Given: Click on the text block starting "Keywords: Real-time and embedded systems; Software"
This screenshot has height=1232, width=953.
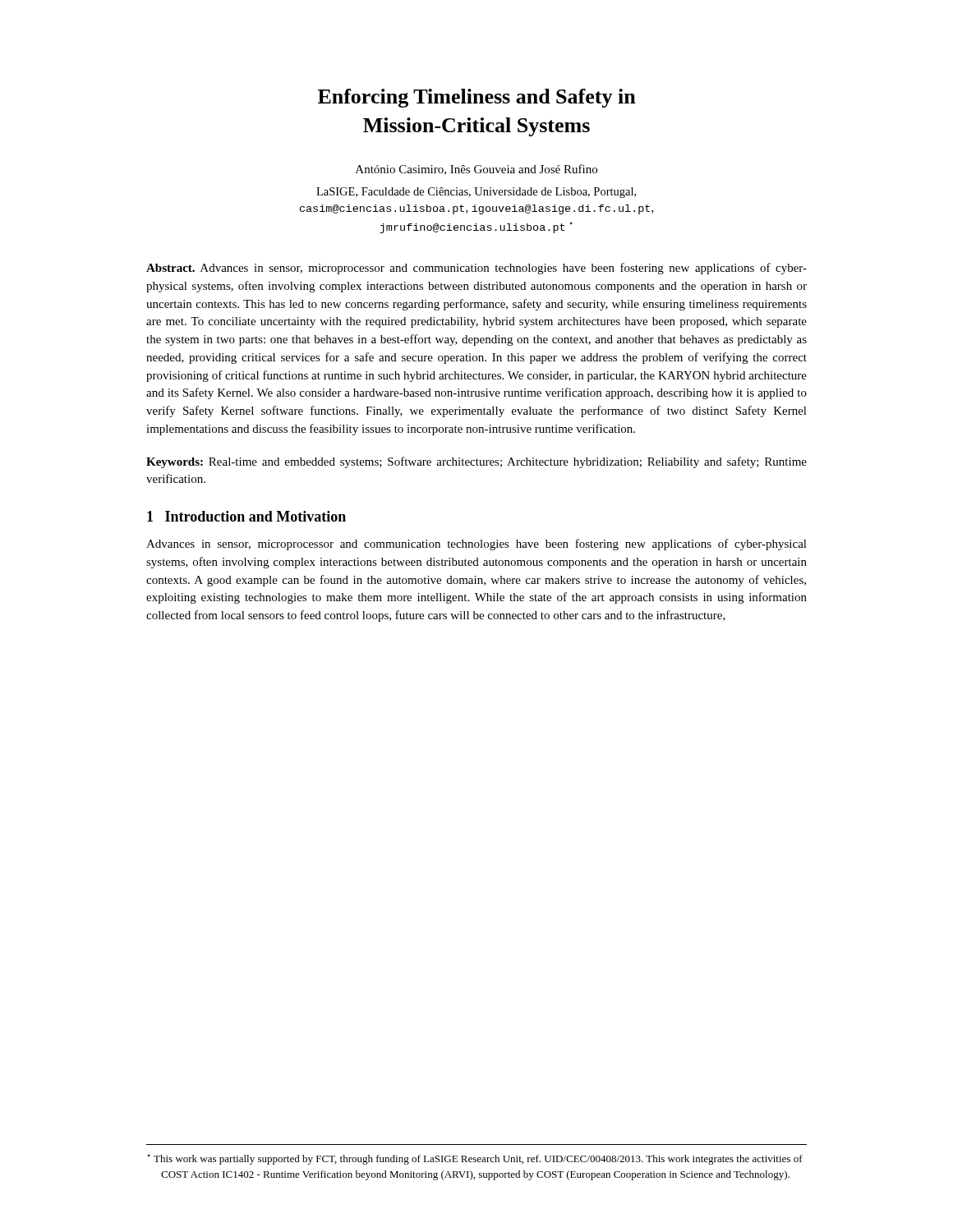Looking at the screenshot, I should (476, 470).
